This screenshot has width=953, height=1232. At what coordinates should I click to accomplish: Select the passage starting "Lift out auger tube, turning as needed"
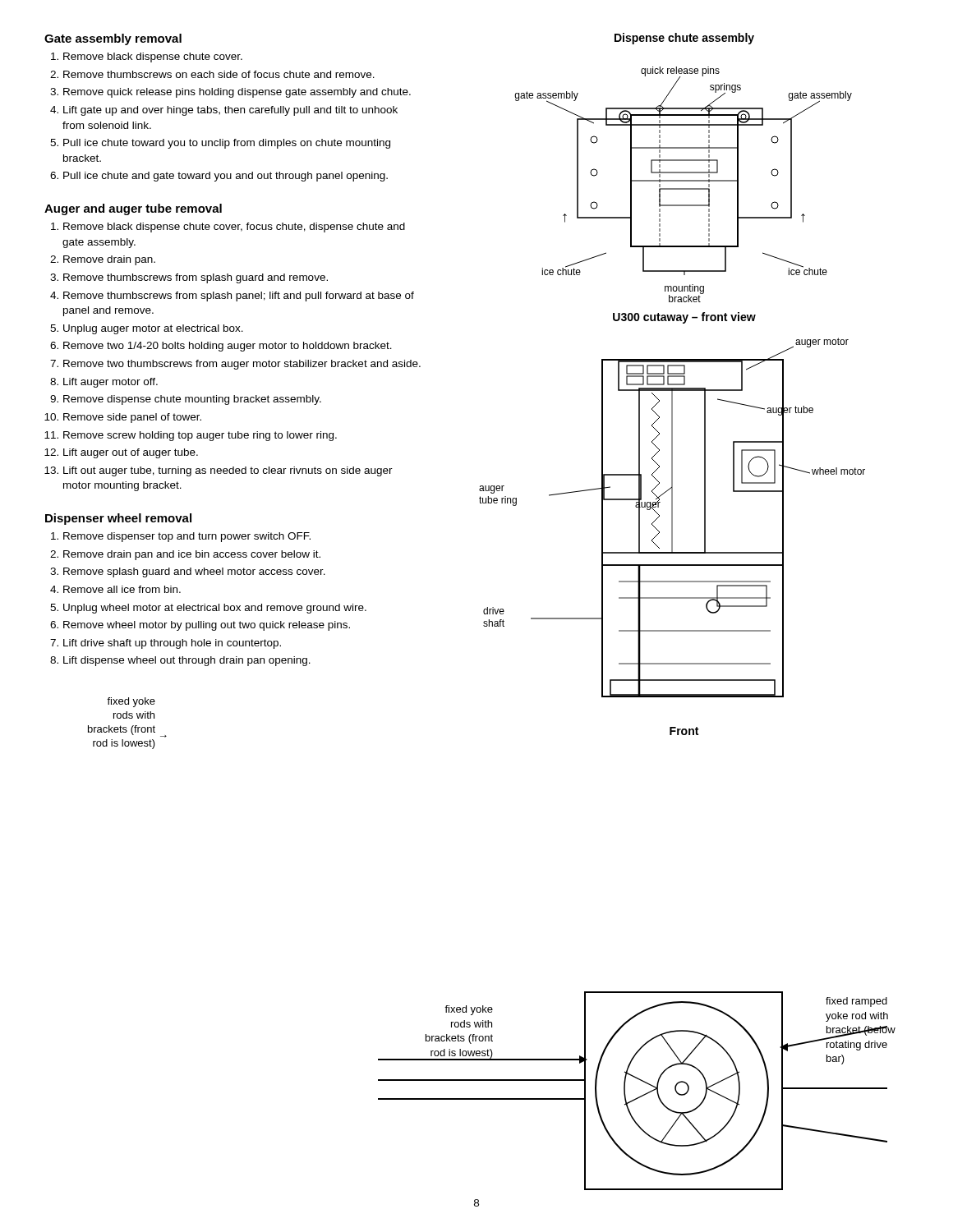242,478
